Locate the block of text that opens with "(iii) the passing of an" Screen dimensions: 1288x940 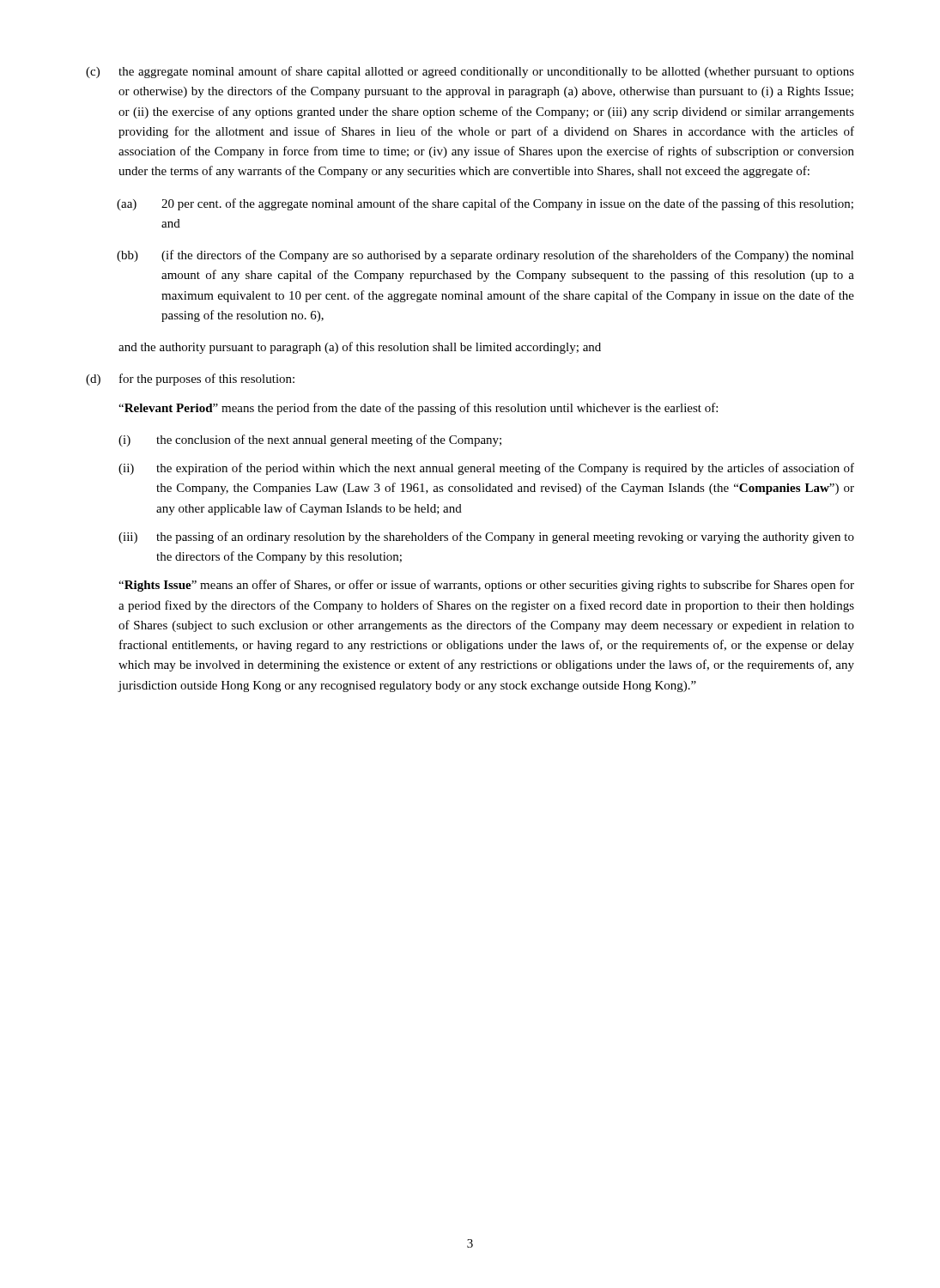(x=486, y=547)
